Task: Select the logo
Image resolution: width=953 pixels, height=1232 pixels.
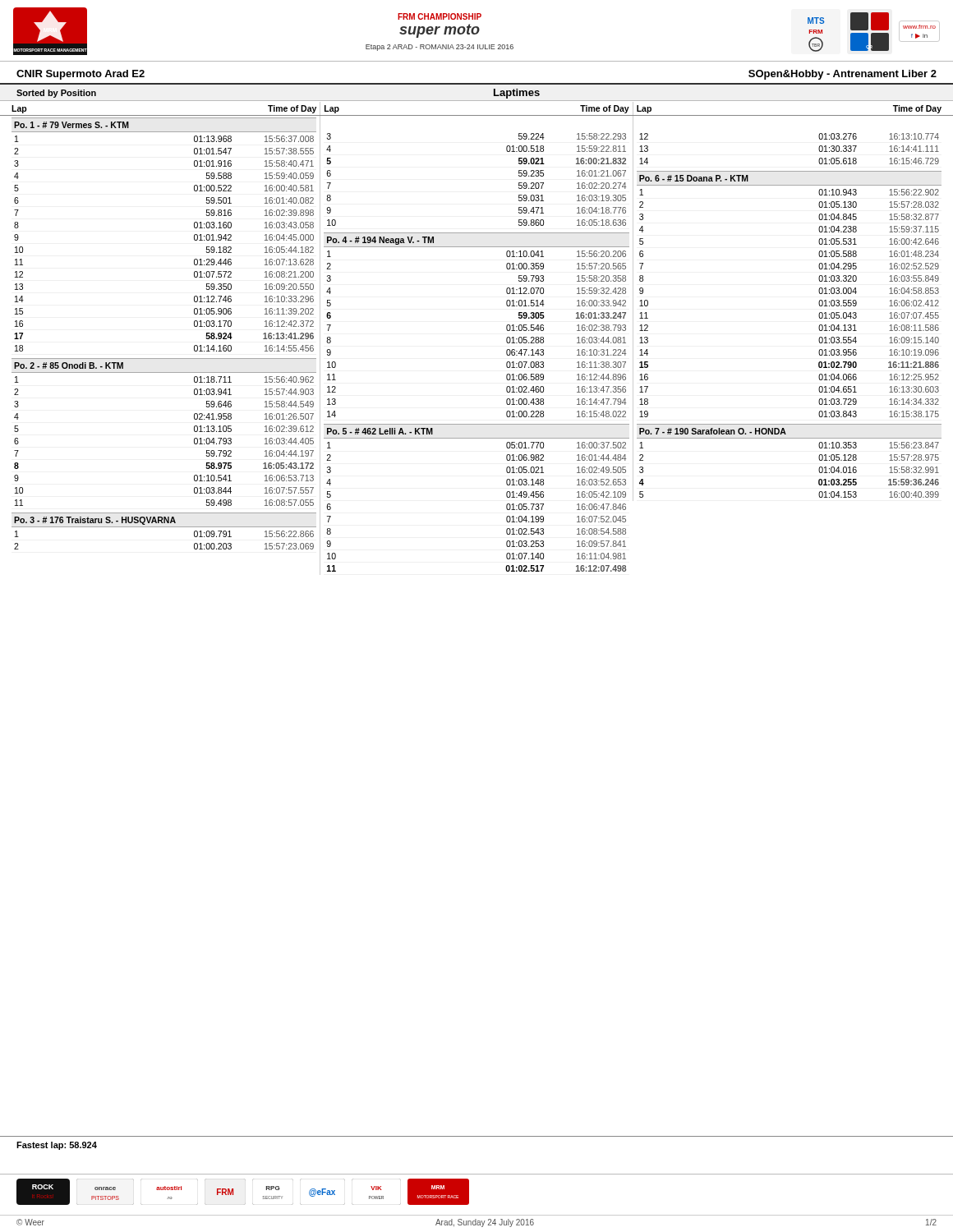Action: pyautogui.click(x=476, y=1191)
